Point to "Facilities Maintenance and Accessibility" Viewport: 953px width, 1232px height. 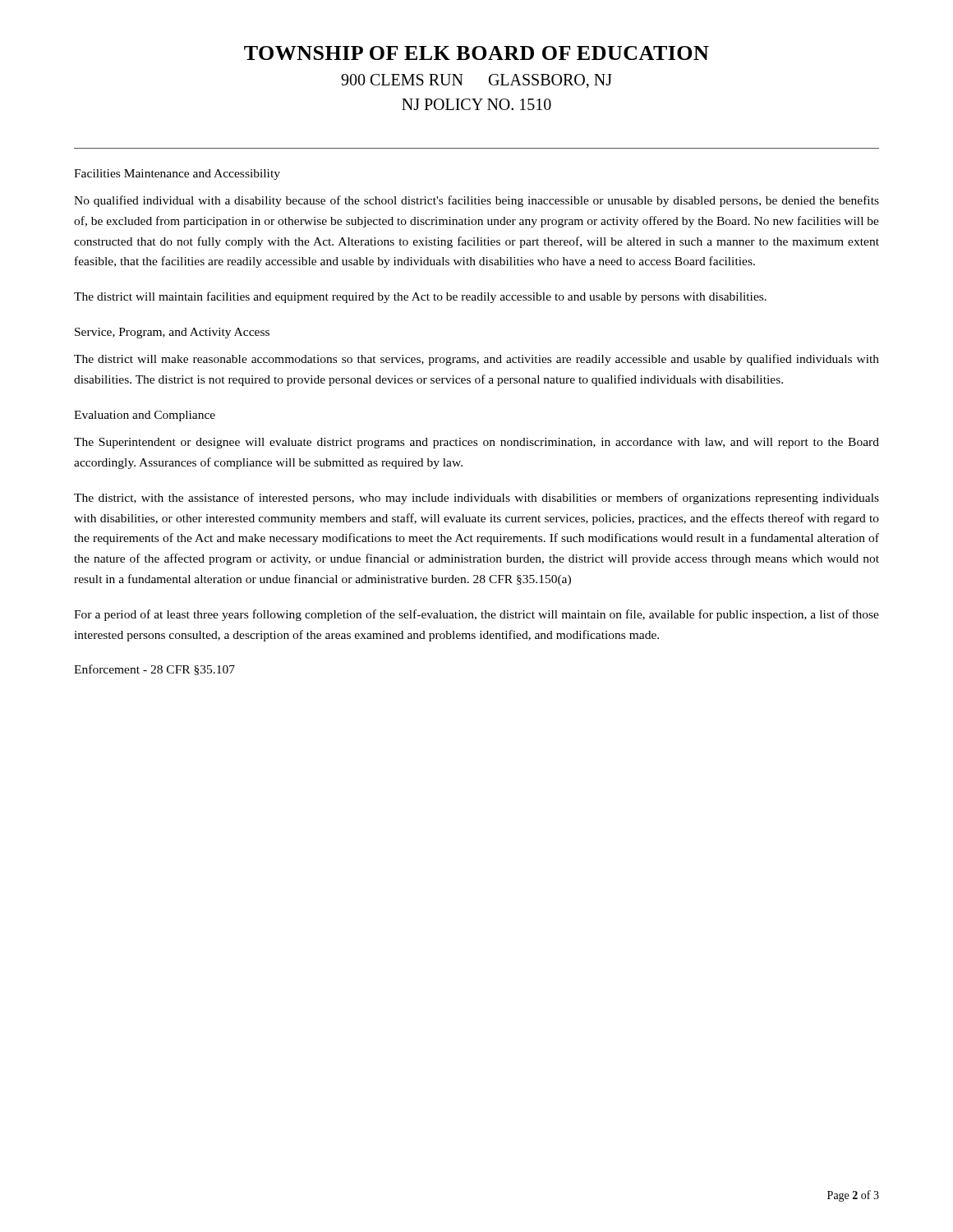point(177,173)
